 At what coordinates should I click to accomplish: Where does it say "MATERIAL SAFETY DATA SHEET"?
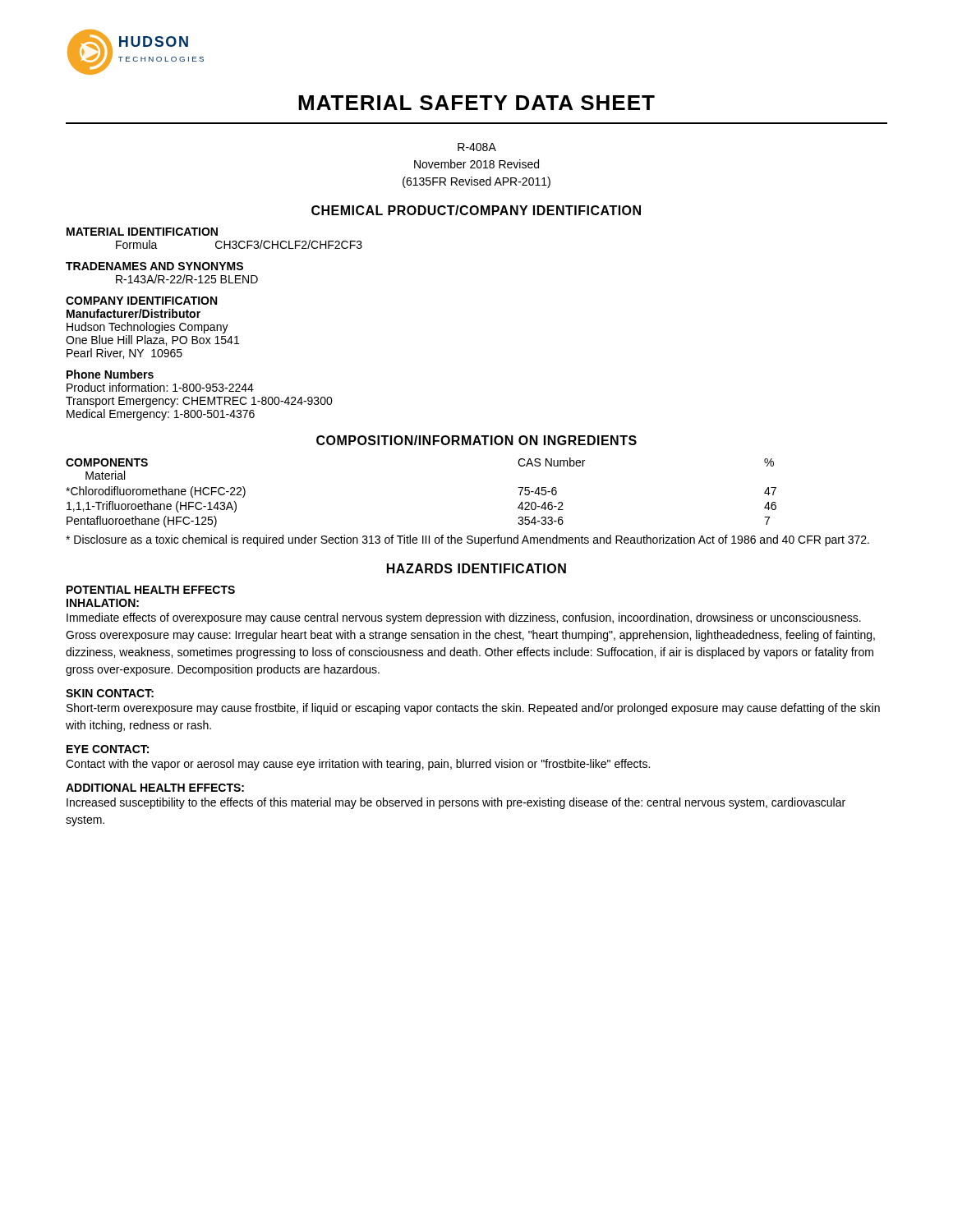476,103
